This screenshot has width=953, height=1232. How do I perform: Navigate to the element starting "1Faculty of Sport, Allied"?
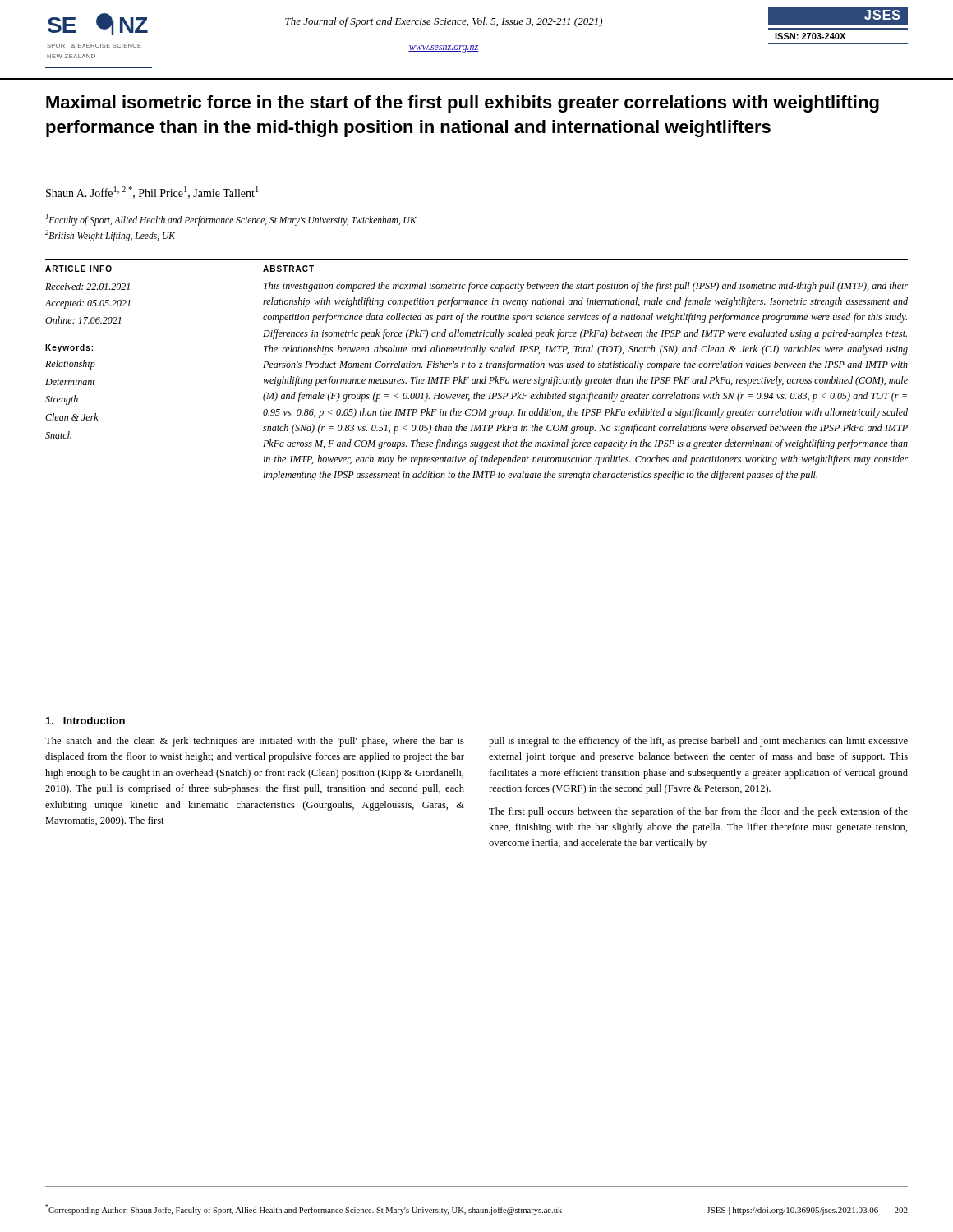click(x=231, y=227)
